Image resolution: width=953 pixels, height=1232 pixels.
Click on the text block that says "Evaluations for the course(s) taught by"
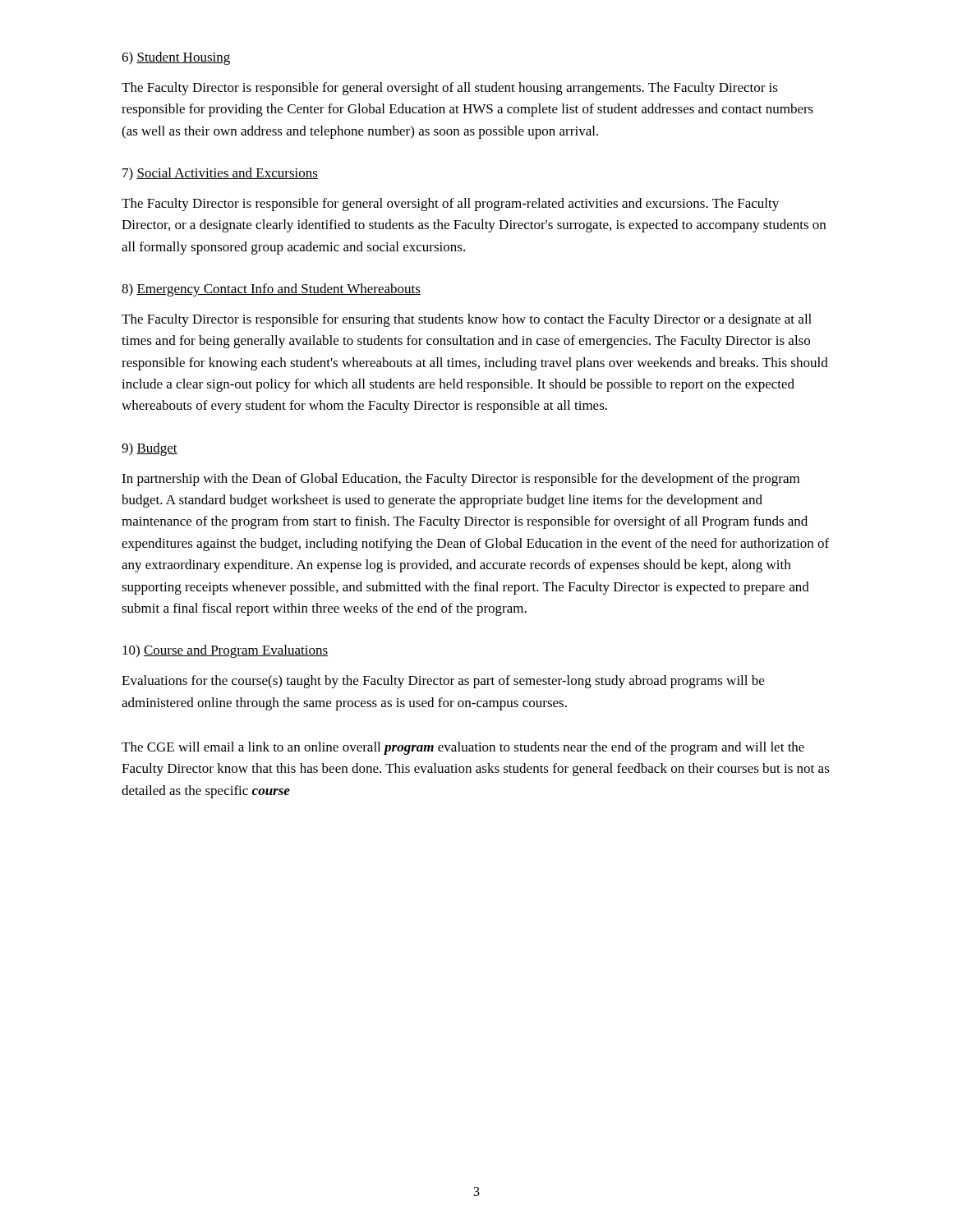click(443, 691)
